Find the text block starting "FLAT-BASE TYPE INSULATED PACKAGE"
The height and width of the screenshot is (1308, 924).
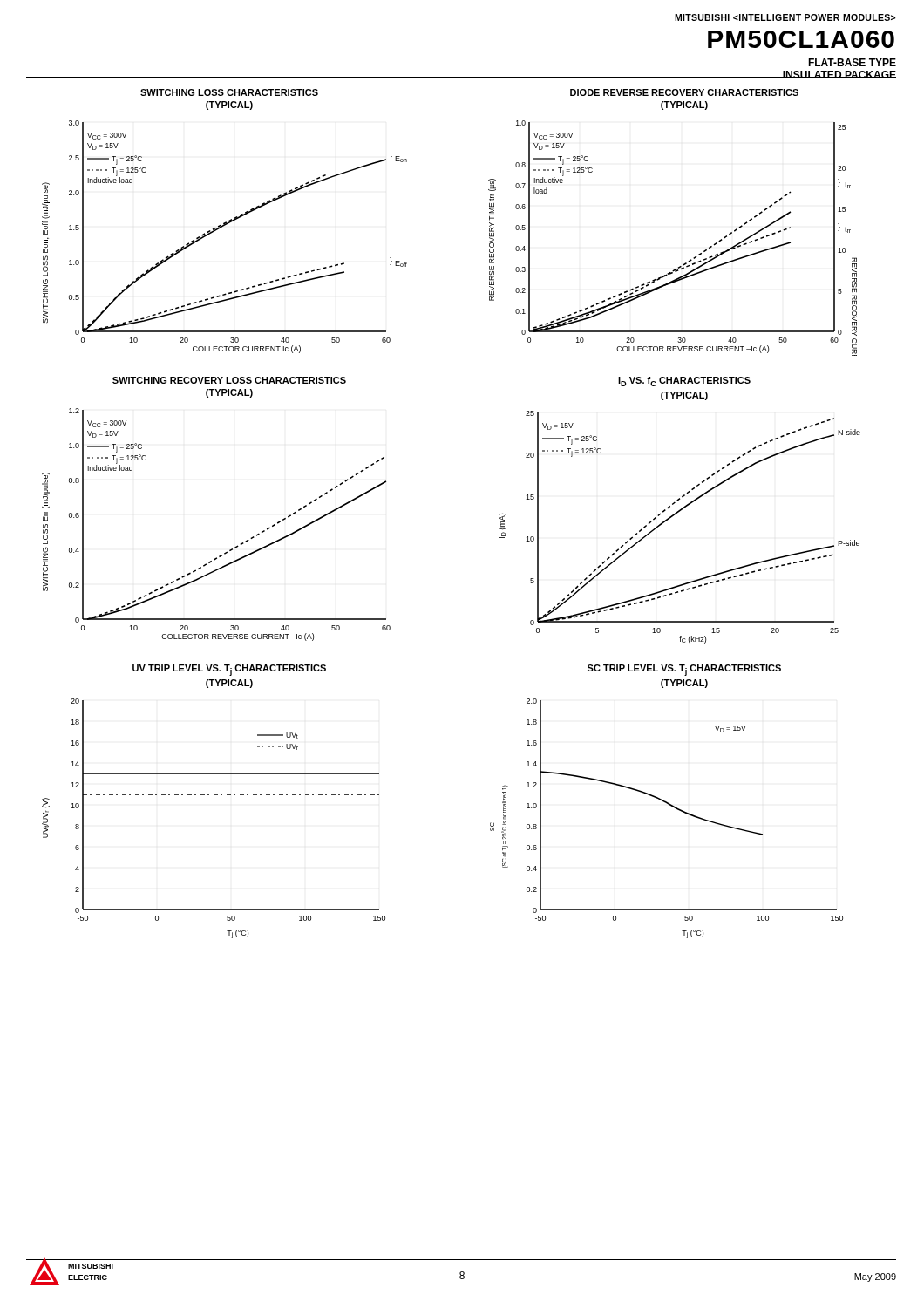(839, 69)
